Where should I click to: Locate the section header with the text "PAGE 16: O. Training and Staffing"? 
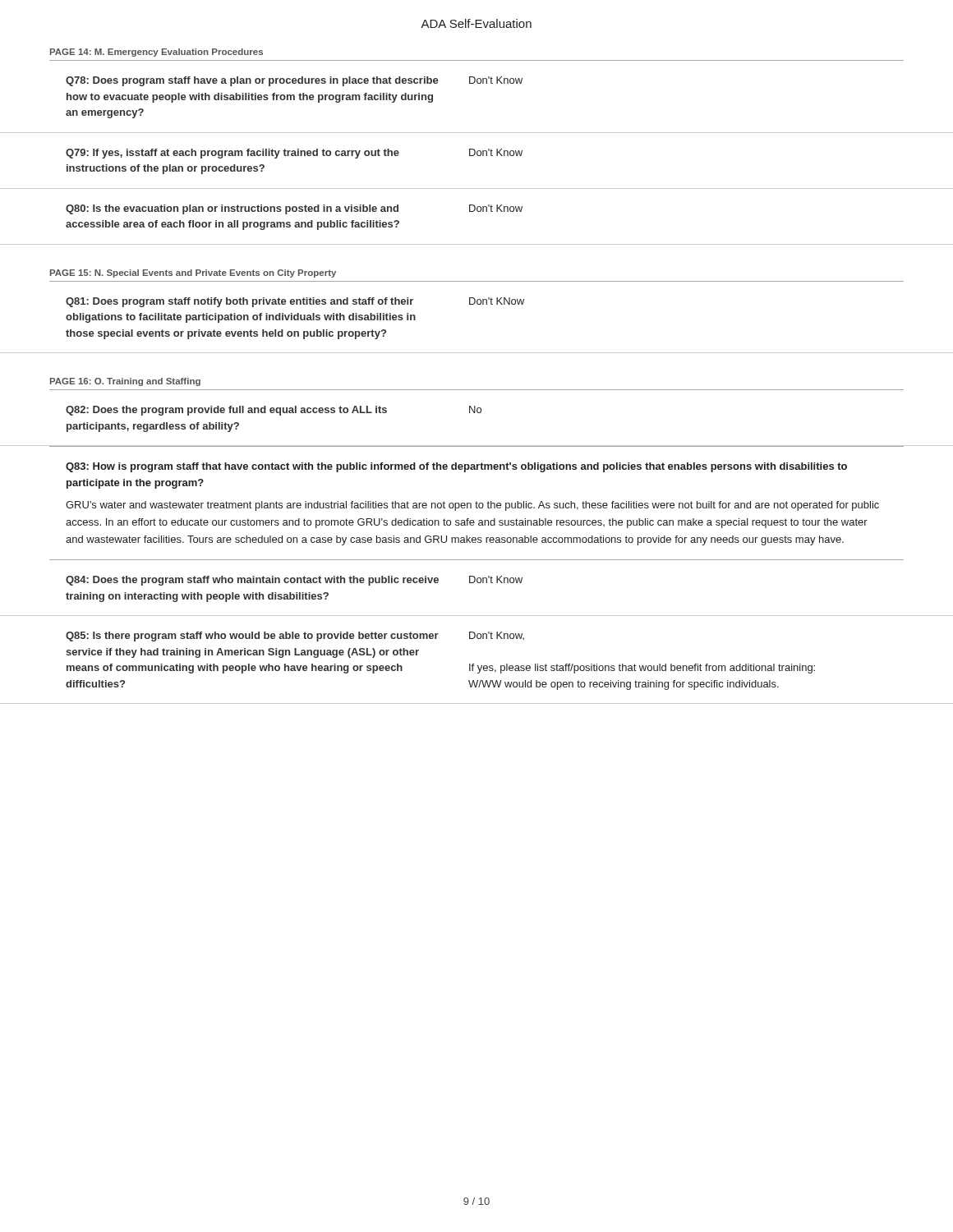(x=125, y=381)
